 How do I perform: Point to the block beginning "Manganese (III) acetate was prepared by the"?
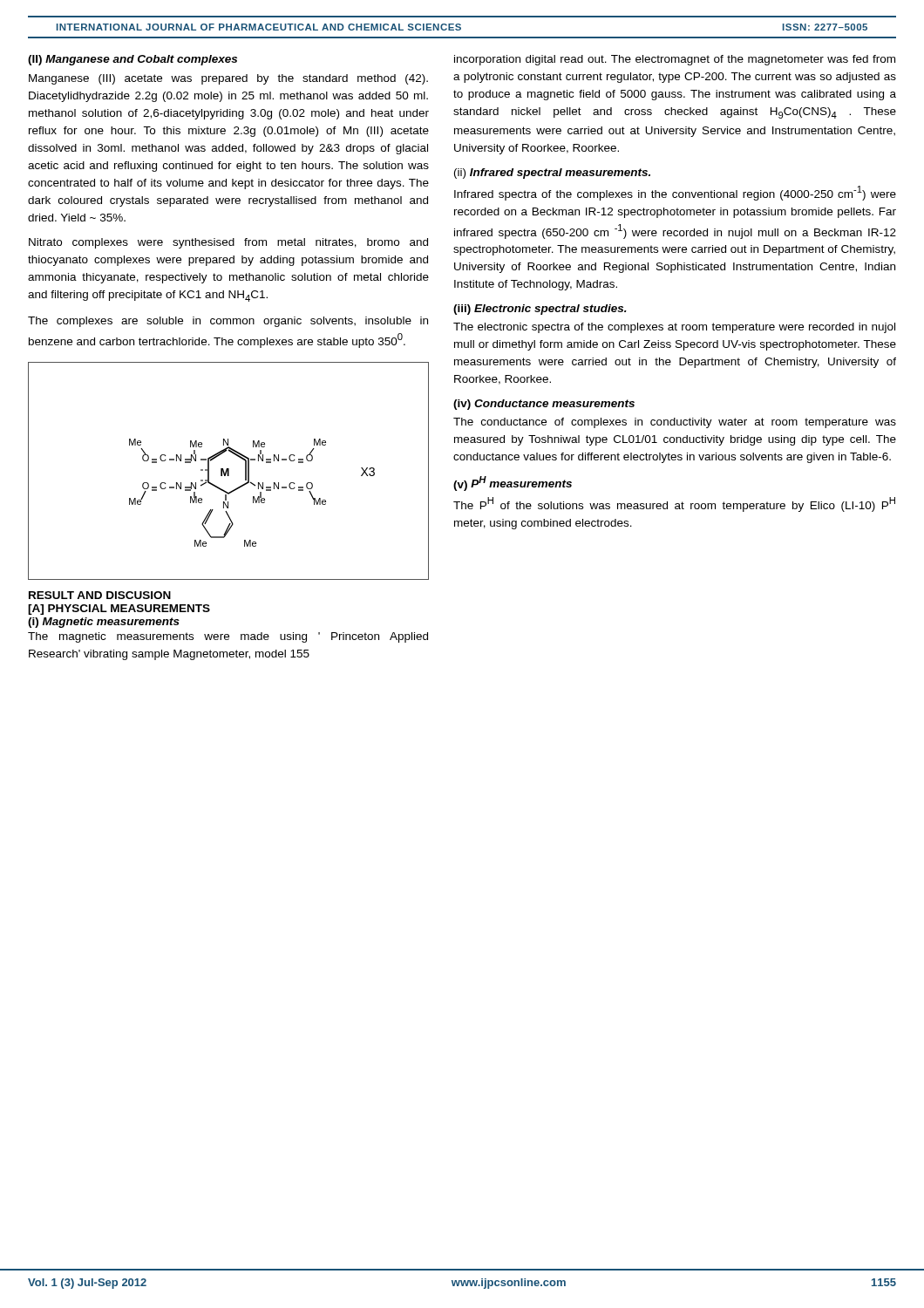click(228, 148)
